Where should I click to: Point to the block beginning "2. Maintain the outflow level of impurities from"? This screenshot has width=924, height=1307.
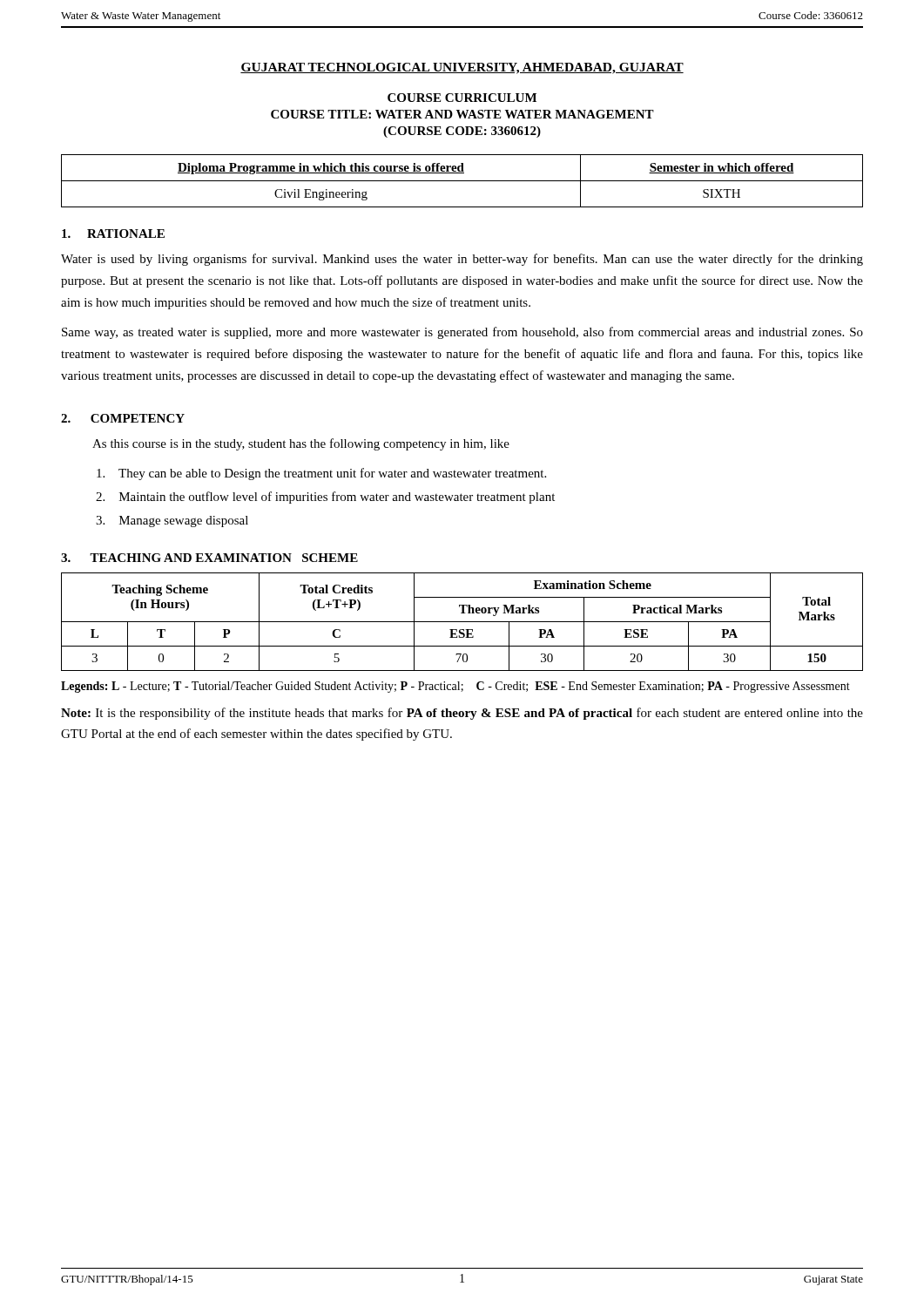[x=325, y=497]
